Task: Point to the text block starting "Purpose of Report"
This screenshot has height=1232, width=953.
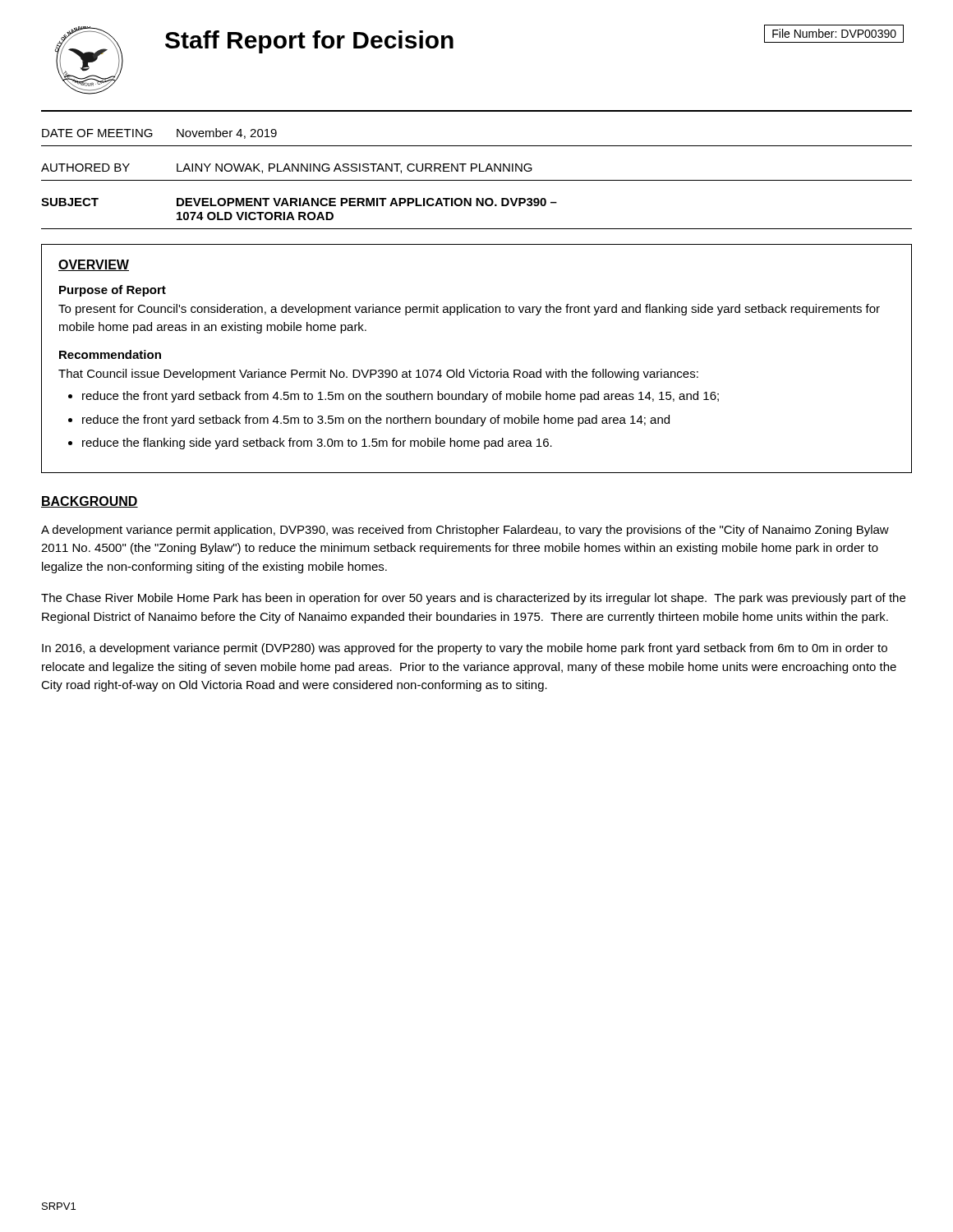Action: [x=112, y=290]
